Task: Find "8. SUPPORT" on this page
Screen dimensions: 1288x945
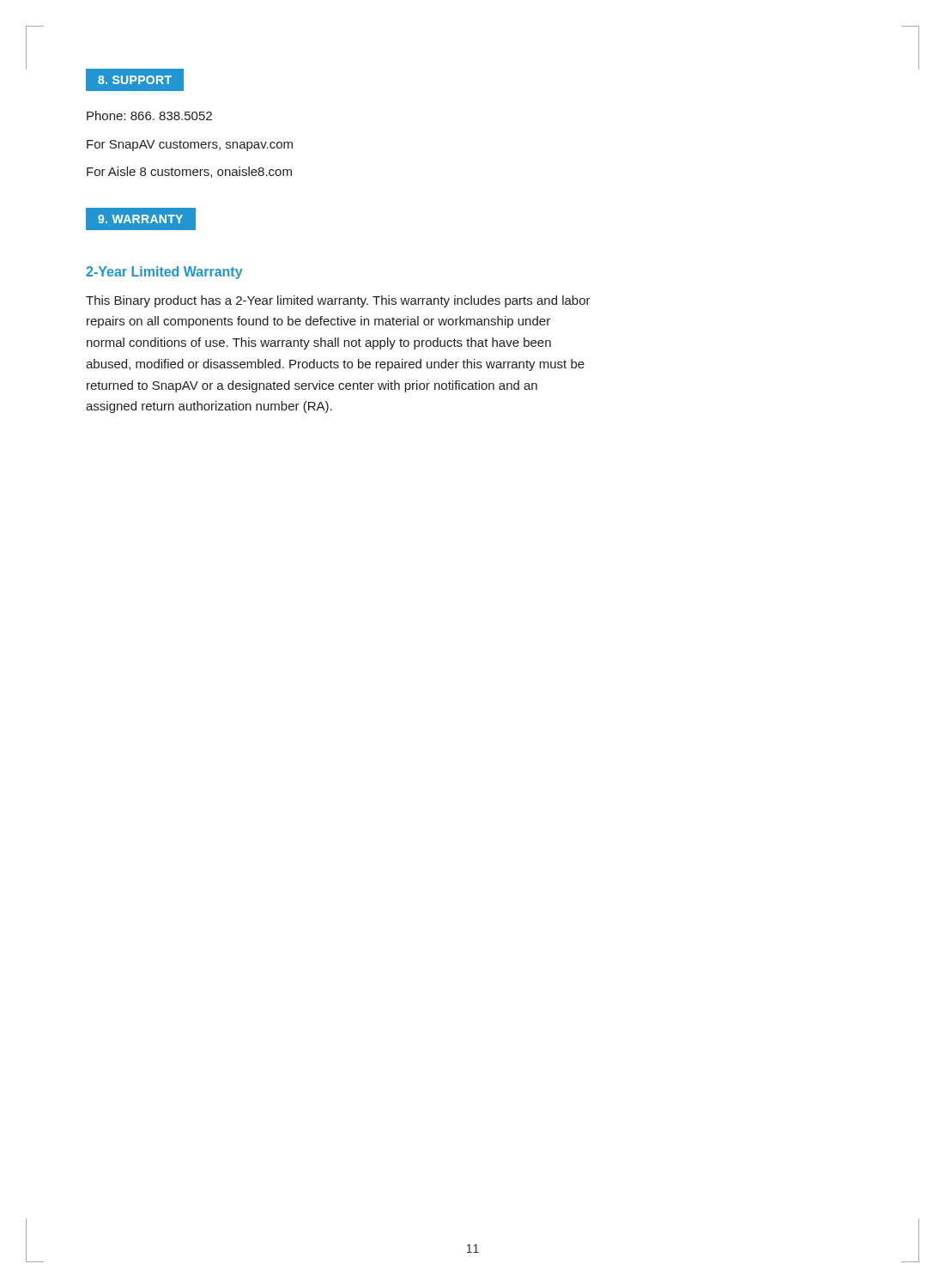Action: click(135, 80)
